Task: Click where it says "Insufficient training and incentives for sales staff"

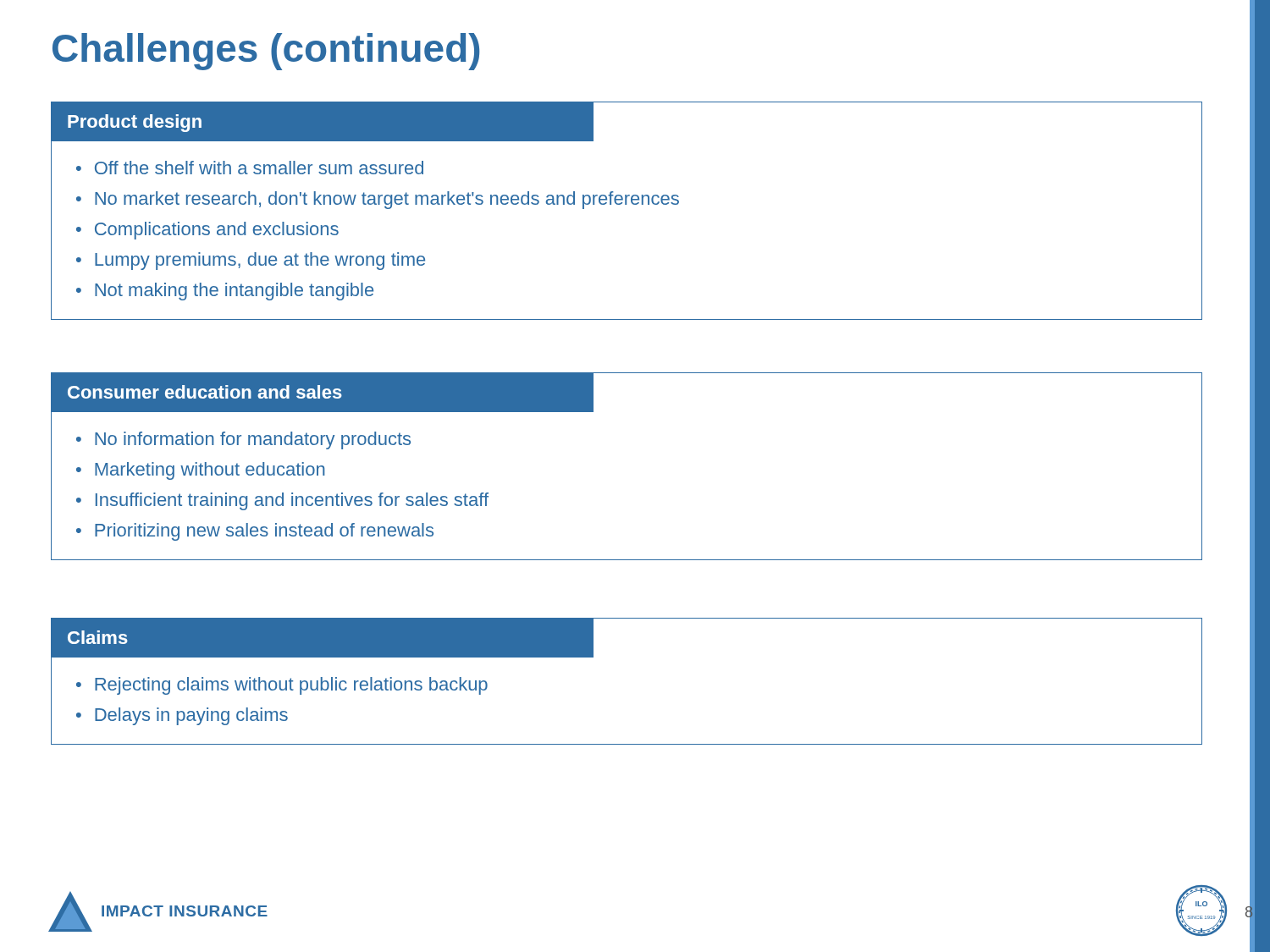Action: 291,500
